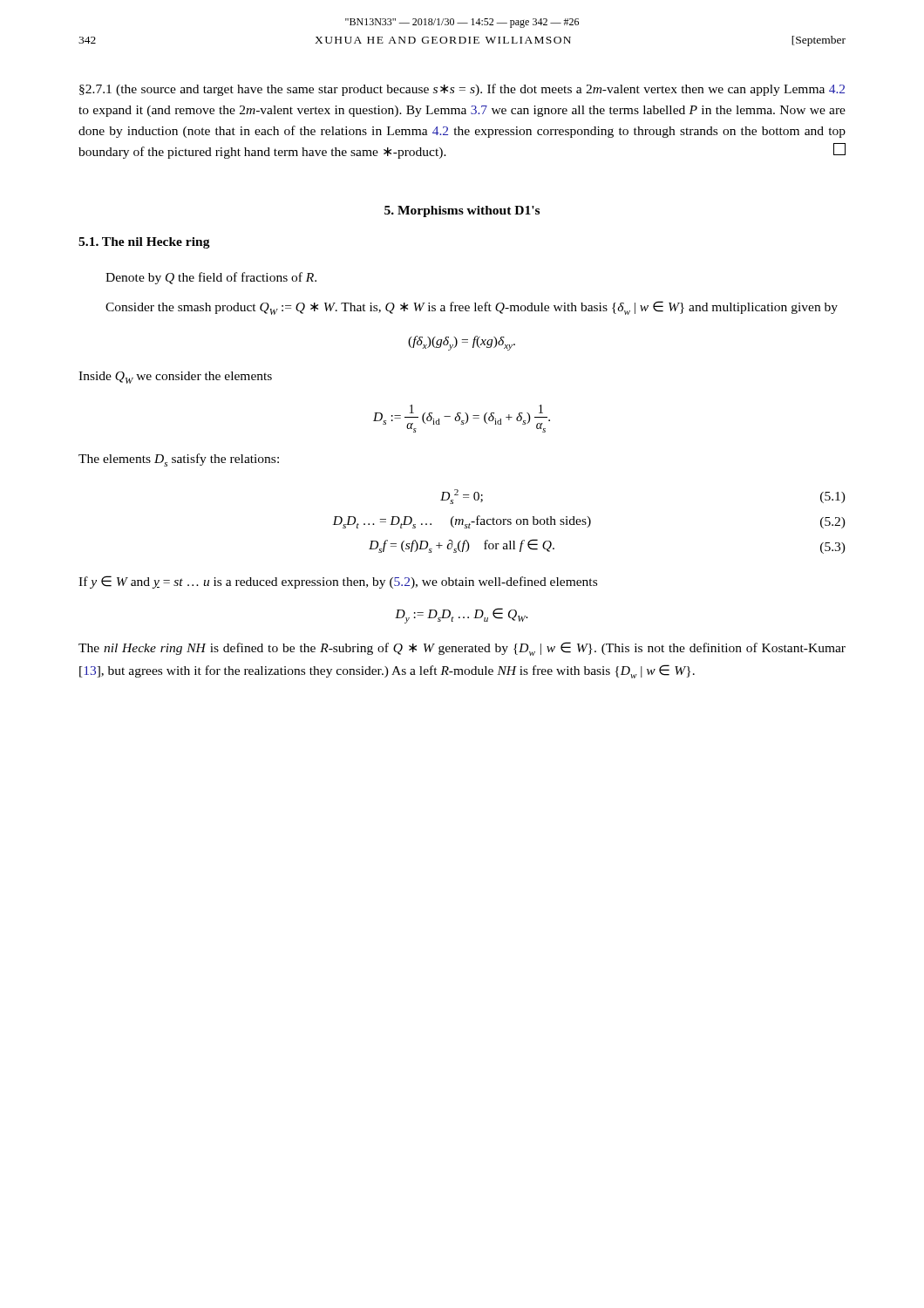This screenshot has height=1308, width=924.
Task: Select the region starting "If y ∈ W and y ="
Action: click(x=462, y=581)
